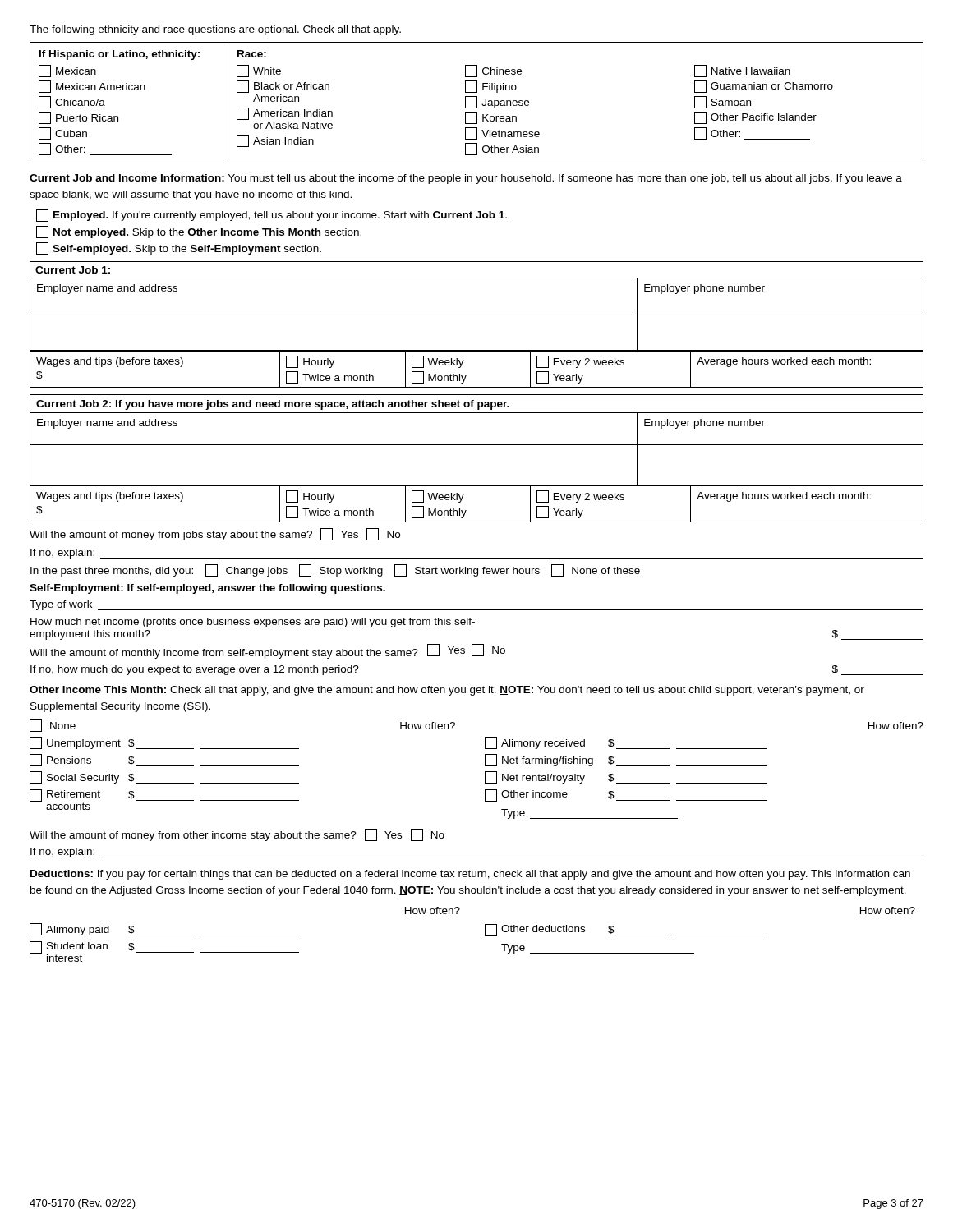Locate the block starting "Student loaninterest $"

click(x=164, y=952)
